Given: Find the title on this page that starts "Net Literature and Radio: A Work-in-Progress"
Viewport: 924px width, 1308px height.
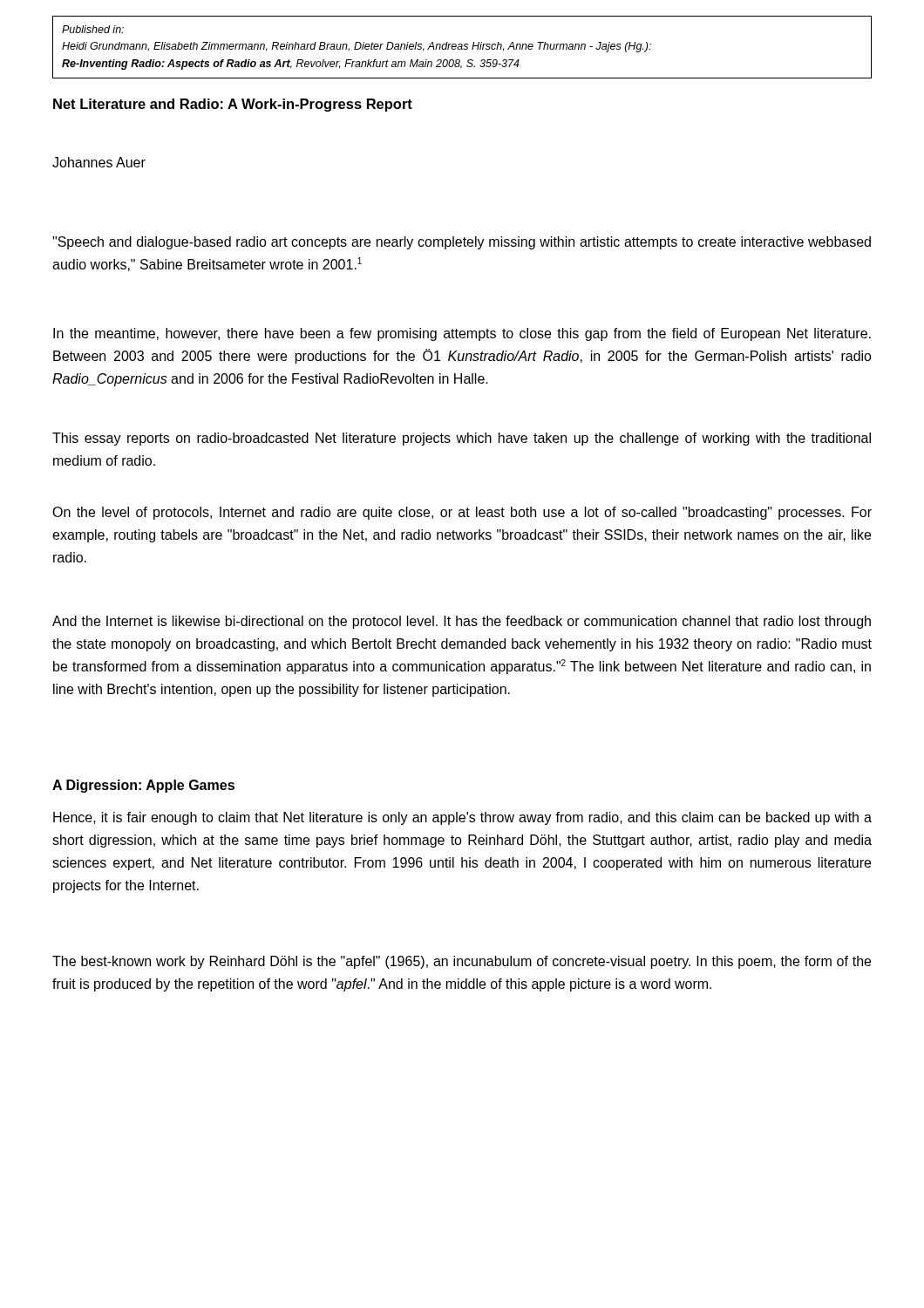Looking at the screenshot, I should tap(232, 104).
